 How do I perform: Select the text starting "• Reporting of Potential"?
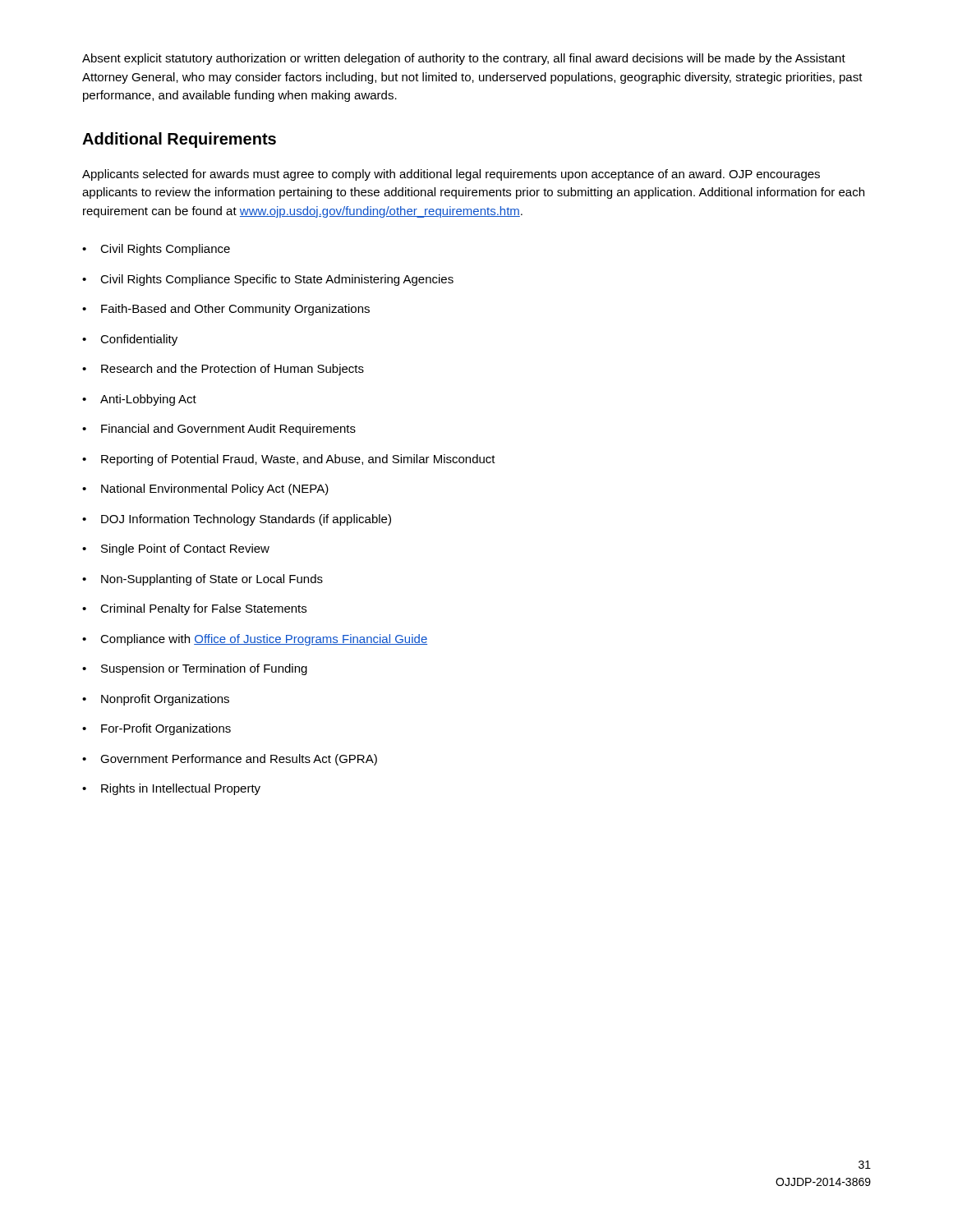coord(289,459)
